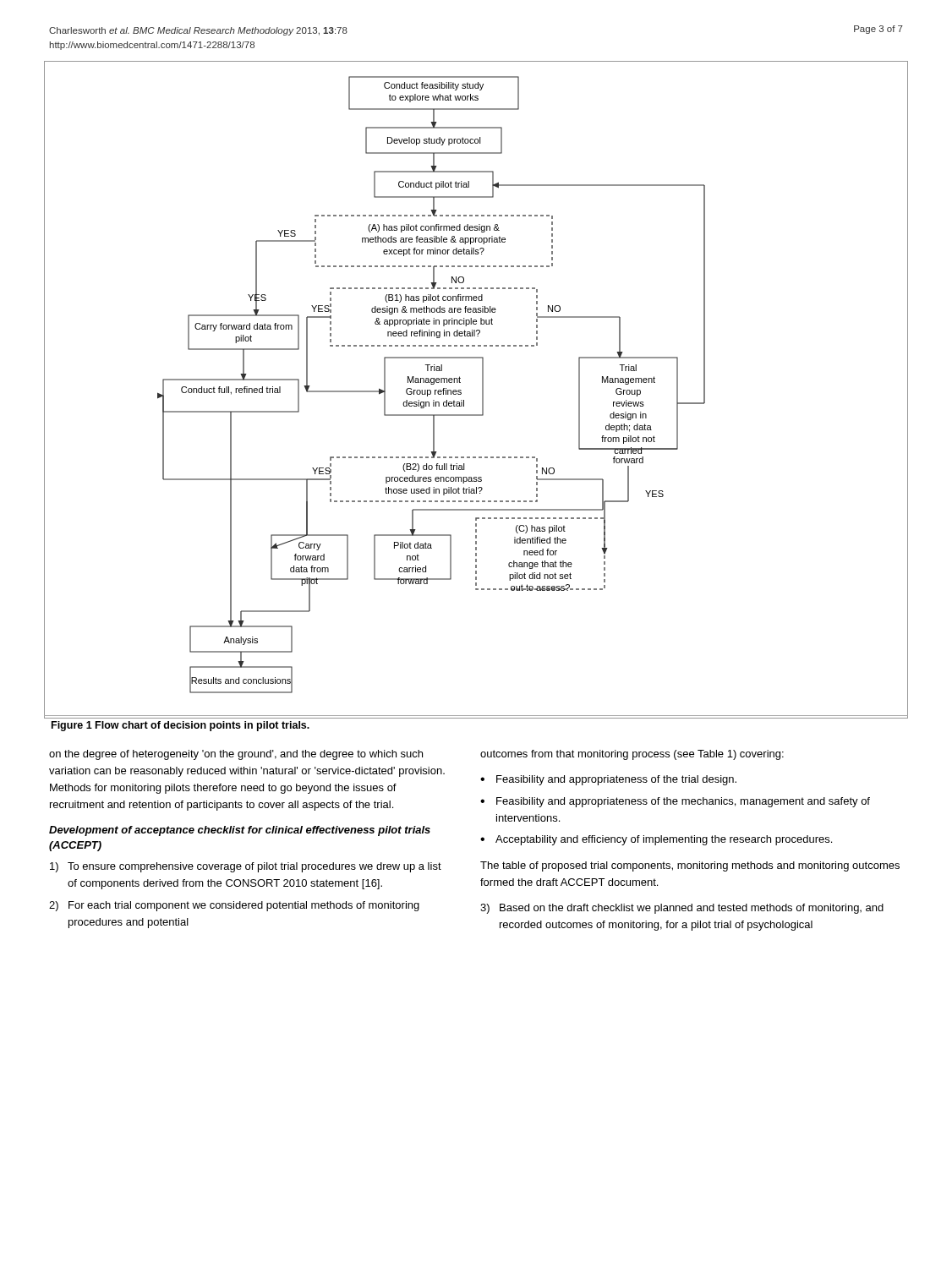Click the passage that begins "3) Based on the draft checklist we"
This screenshot has height=1268, width=952.
(x=691, y=917)
